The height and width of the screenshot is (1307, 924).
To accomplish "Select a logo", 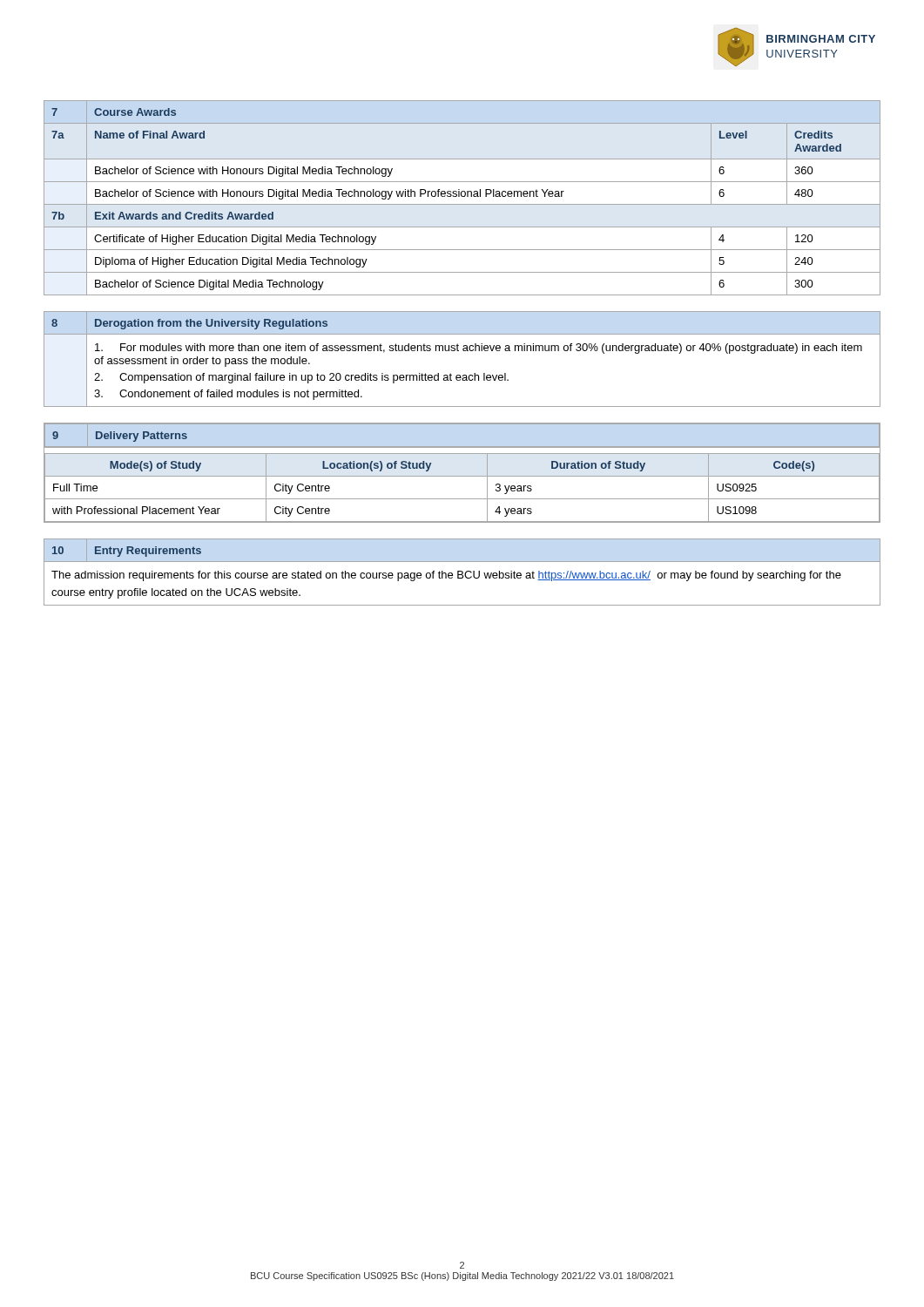I will (x=795, y=47).
